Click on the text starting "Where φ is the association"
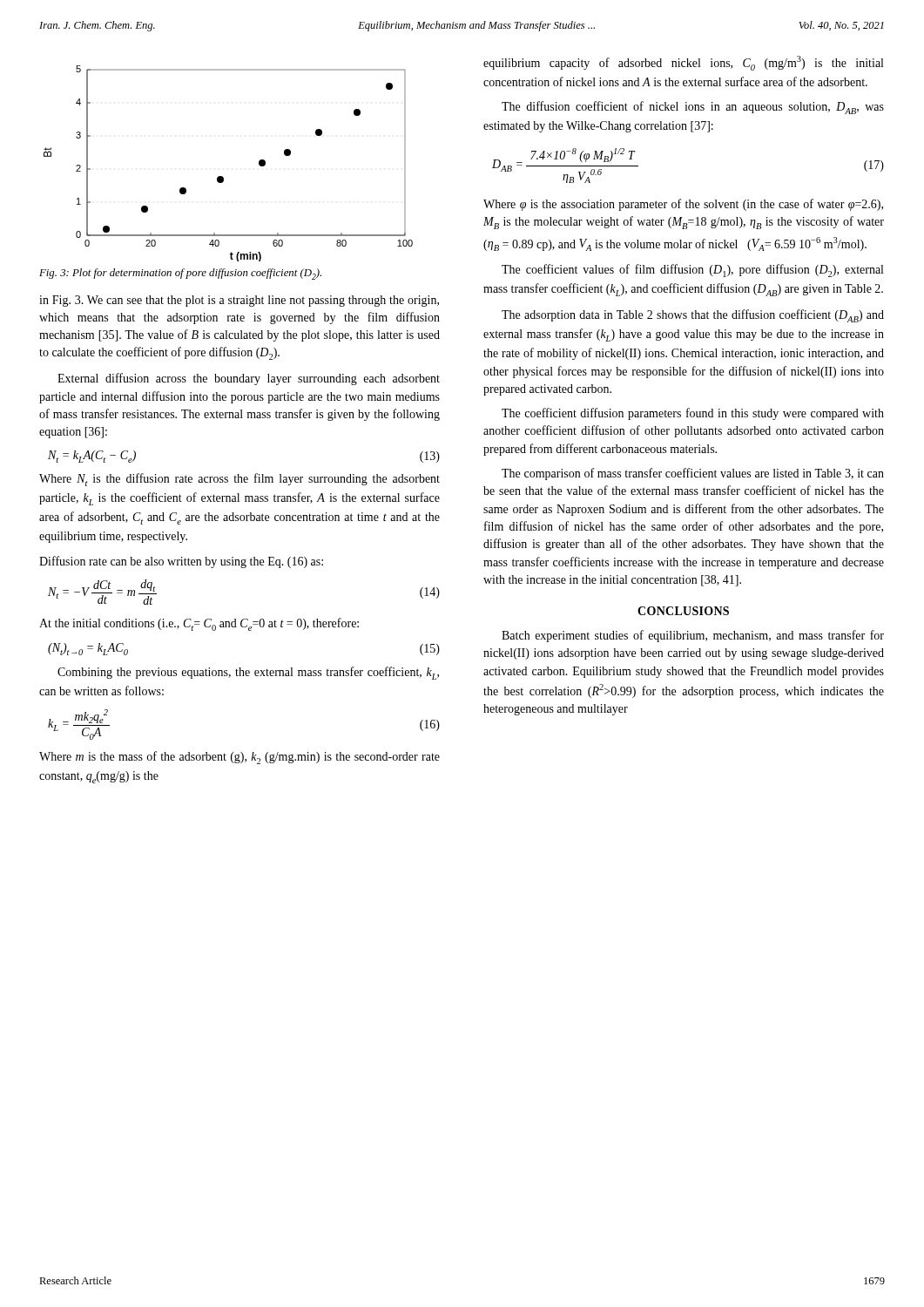This screenshot has width=924, height=1307. point(684,225)
